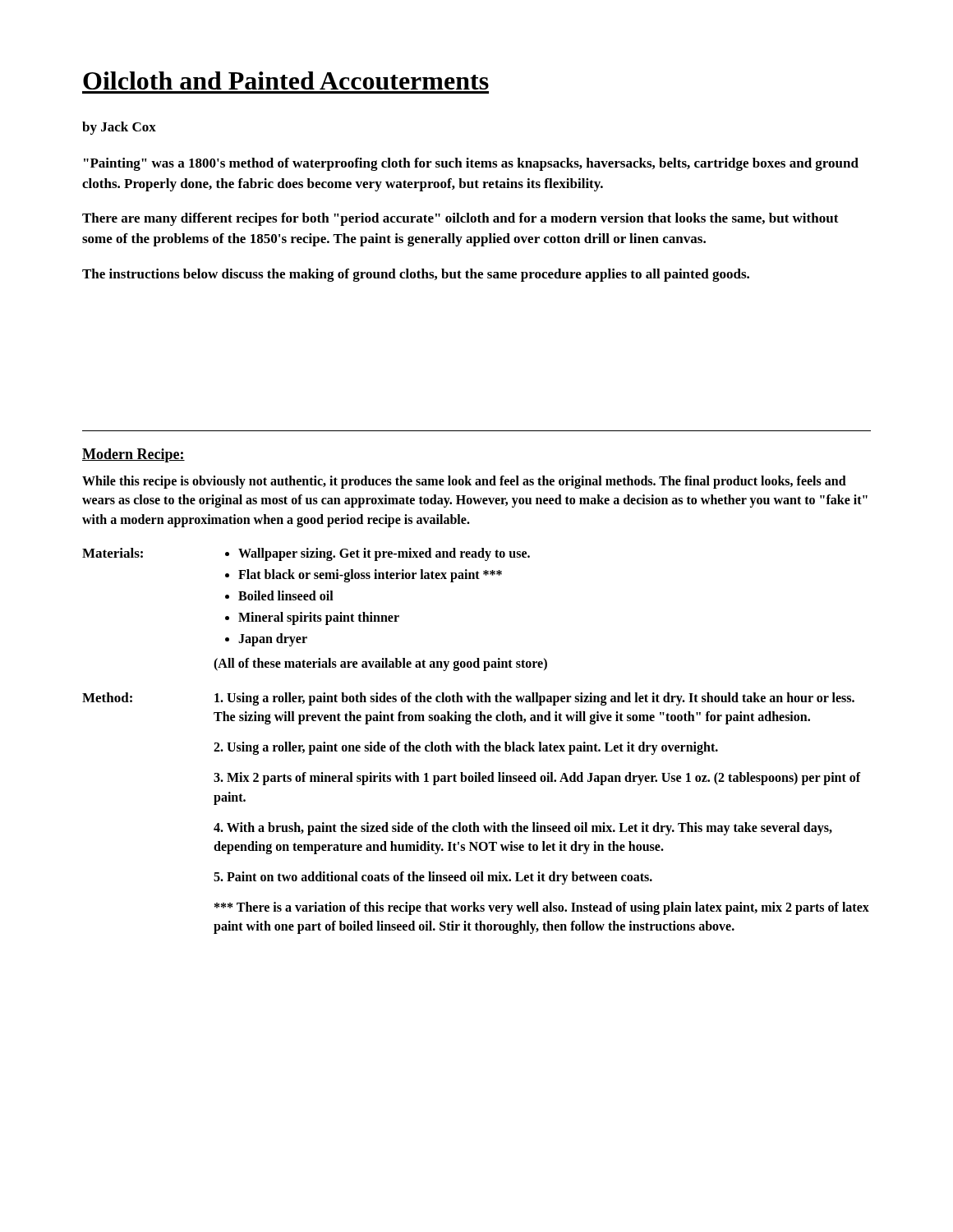
Task: Find the text block that reads "Paint on two additional coats of"
Action: (x=433, y=877)
